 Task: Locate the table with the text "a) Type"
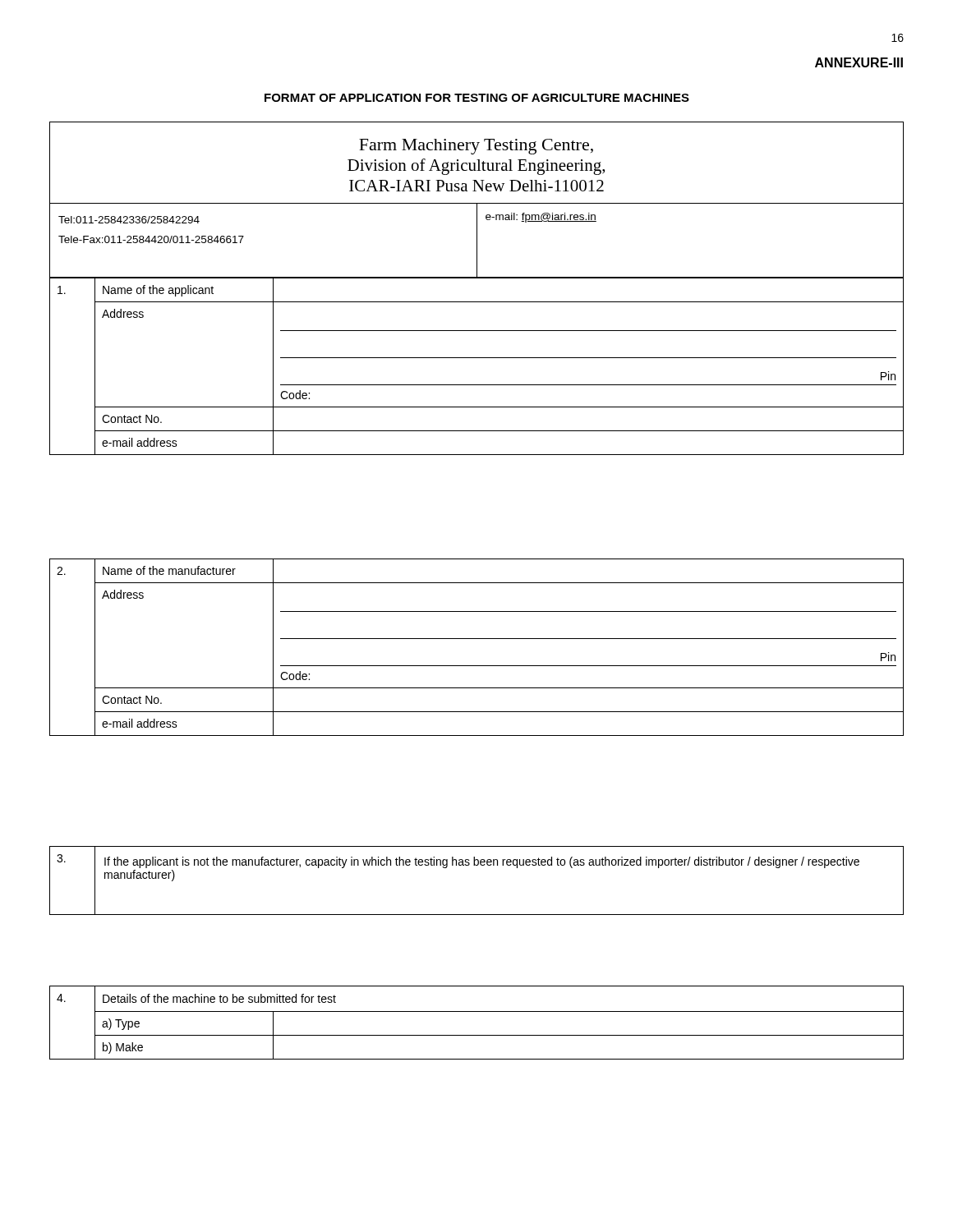pos(476,1023)
